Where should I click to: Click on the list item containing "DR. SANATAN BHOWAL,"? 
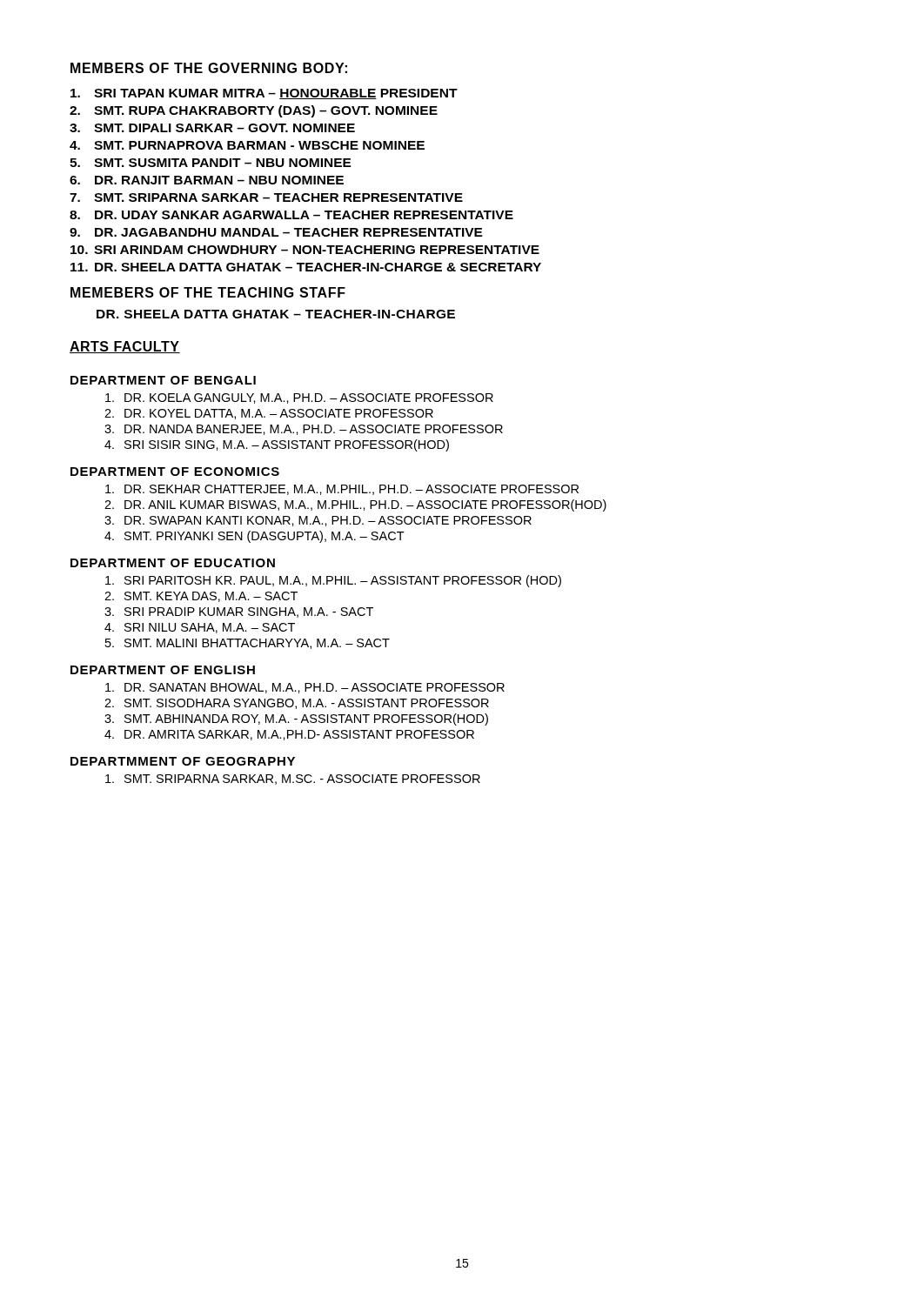pos(479,711)
